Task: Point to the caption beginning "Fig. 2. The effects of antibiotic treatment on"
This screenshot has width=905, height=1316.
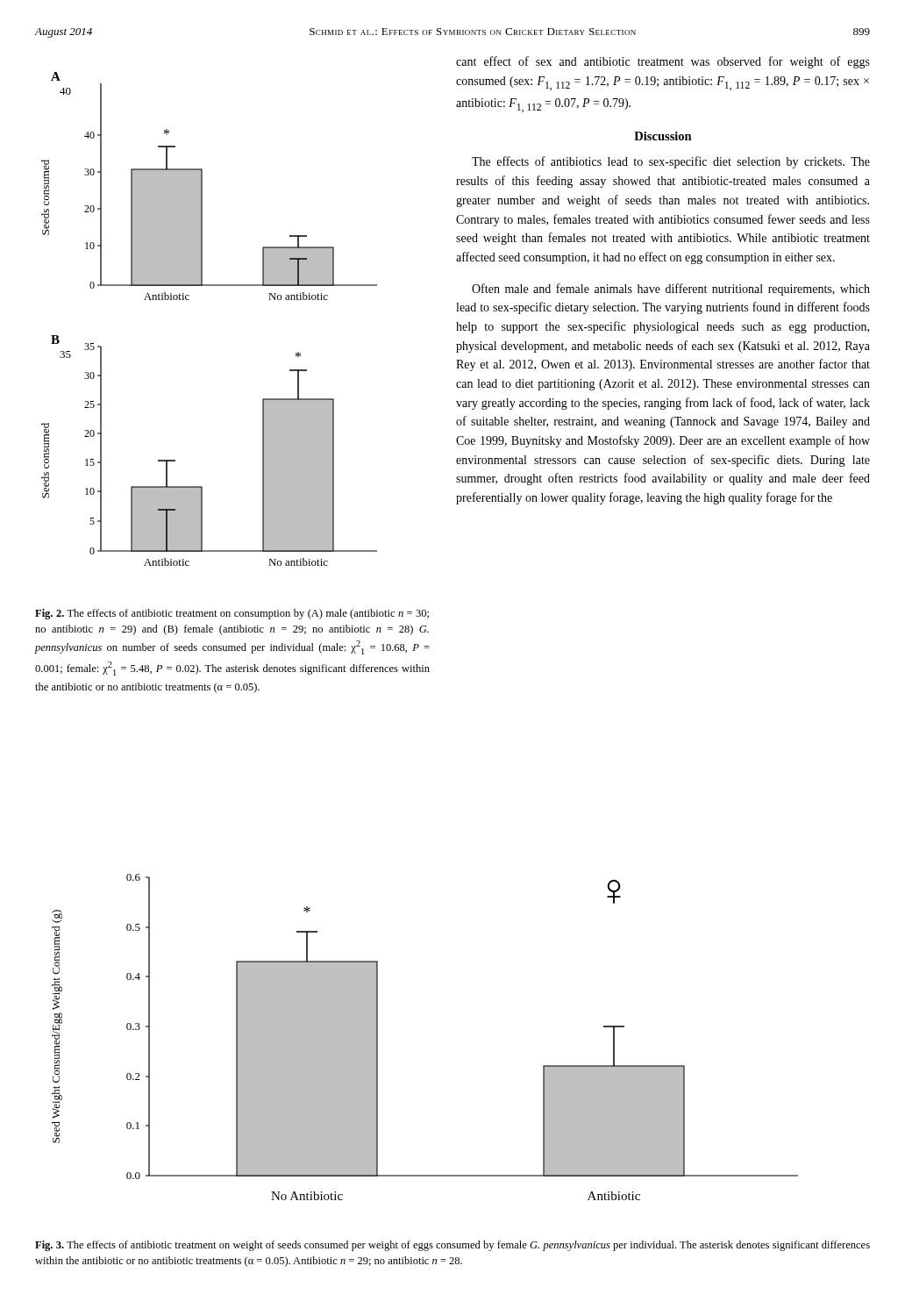Action: [x=232, y=650]
